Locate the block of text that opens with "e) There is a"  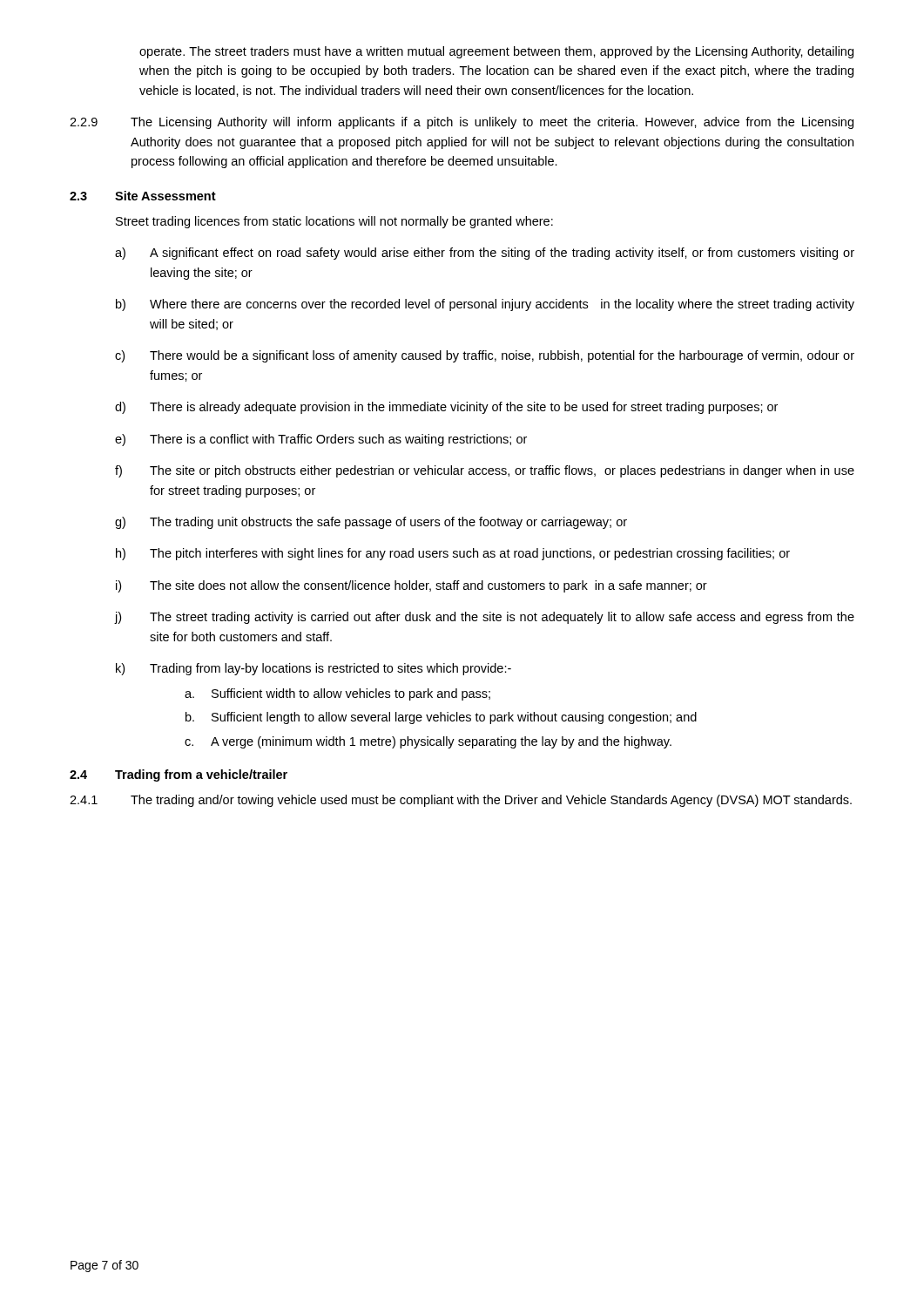485,439
